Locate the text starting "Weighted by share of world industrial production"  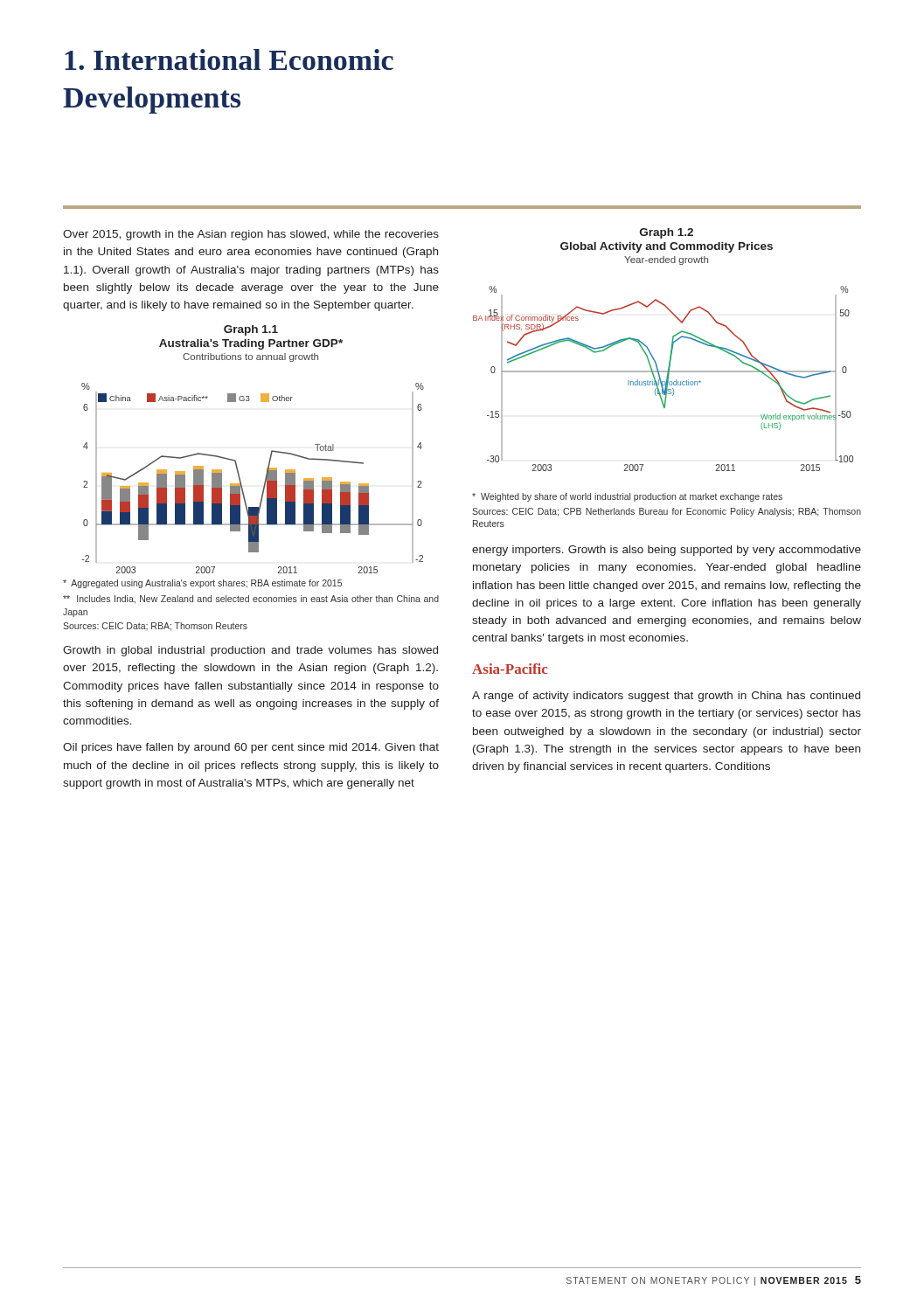[x=667, y=510]
